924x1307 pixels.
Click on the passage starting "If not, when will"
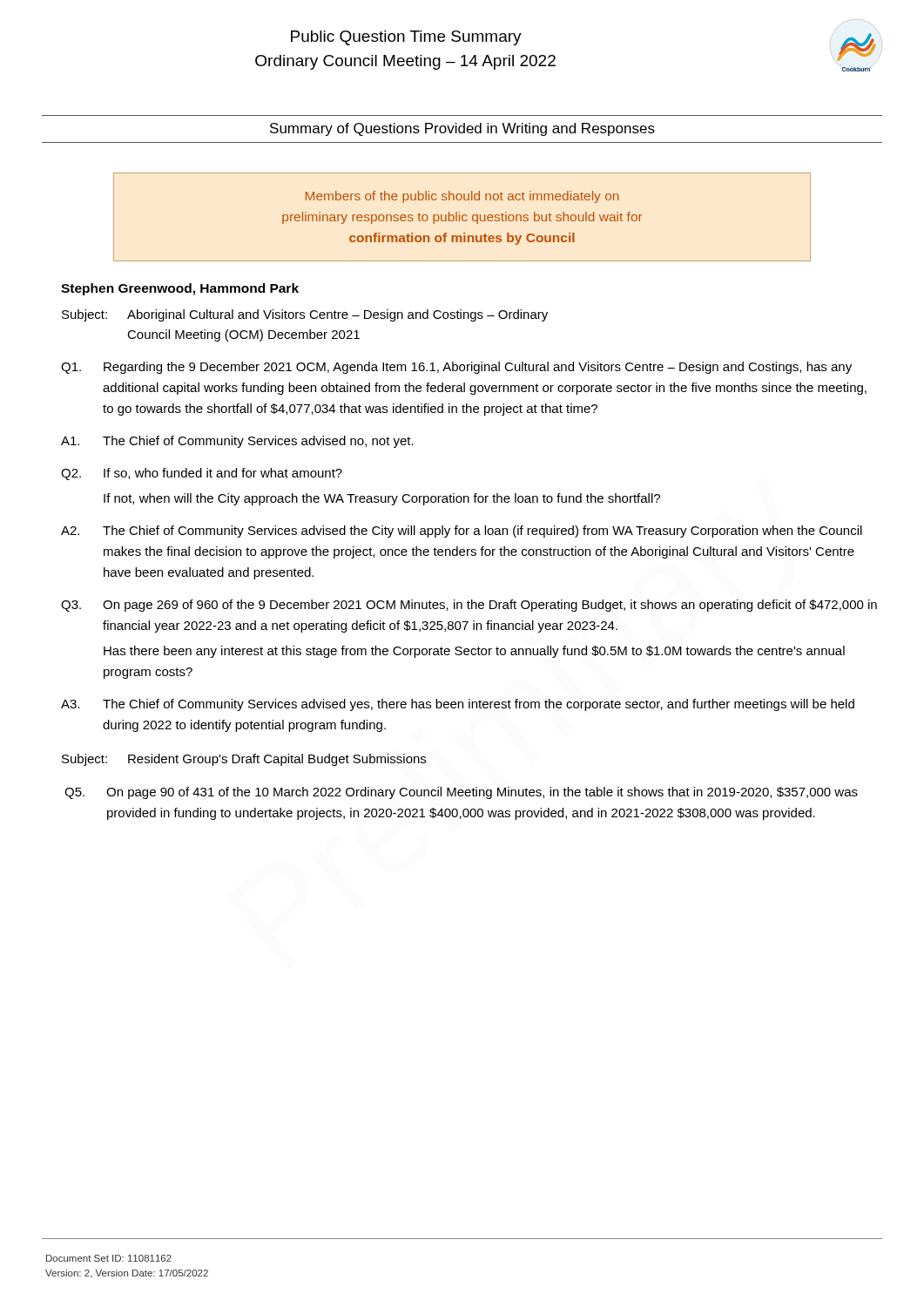coord(382,498)
